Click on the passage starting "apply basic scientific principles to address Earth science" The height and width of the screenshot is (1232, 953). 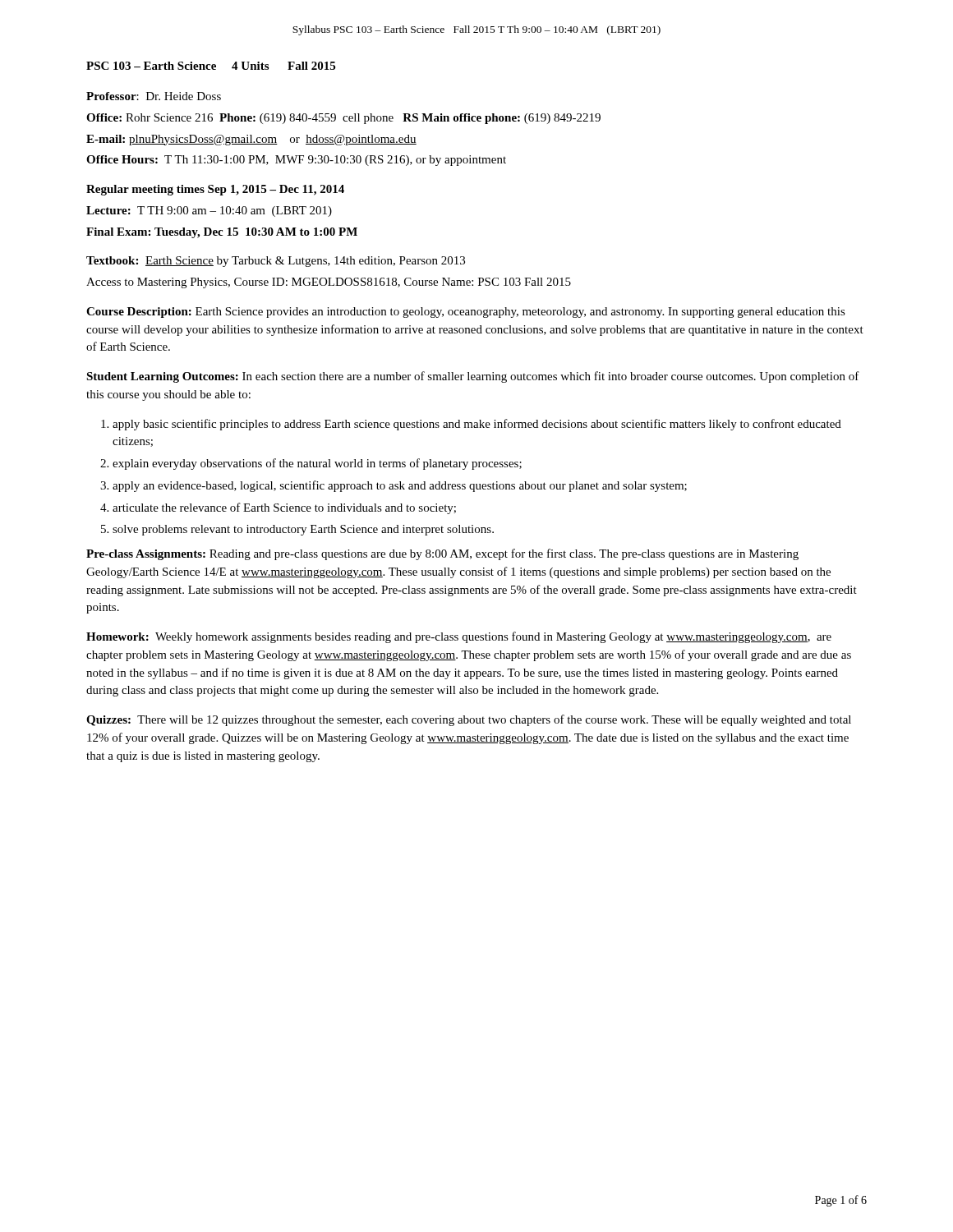coord(477,432)
